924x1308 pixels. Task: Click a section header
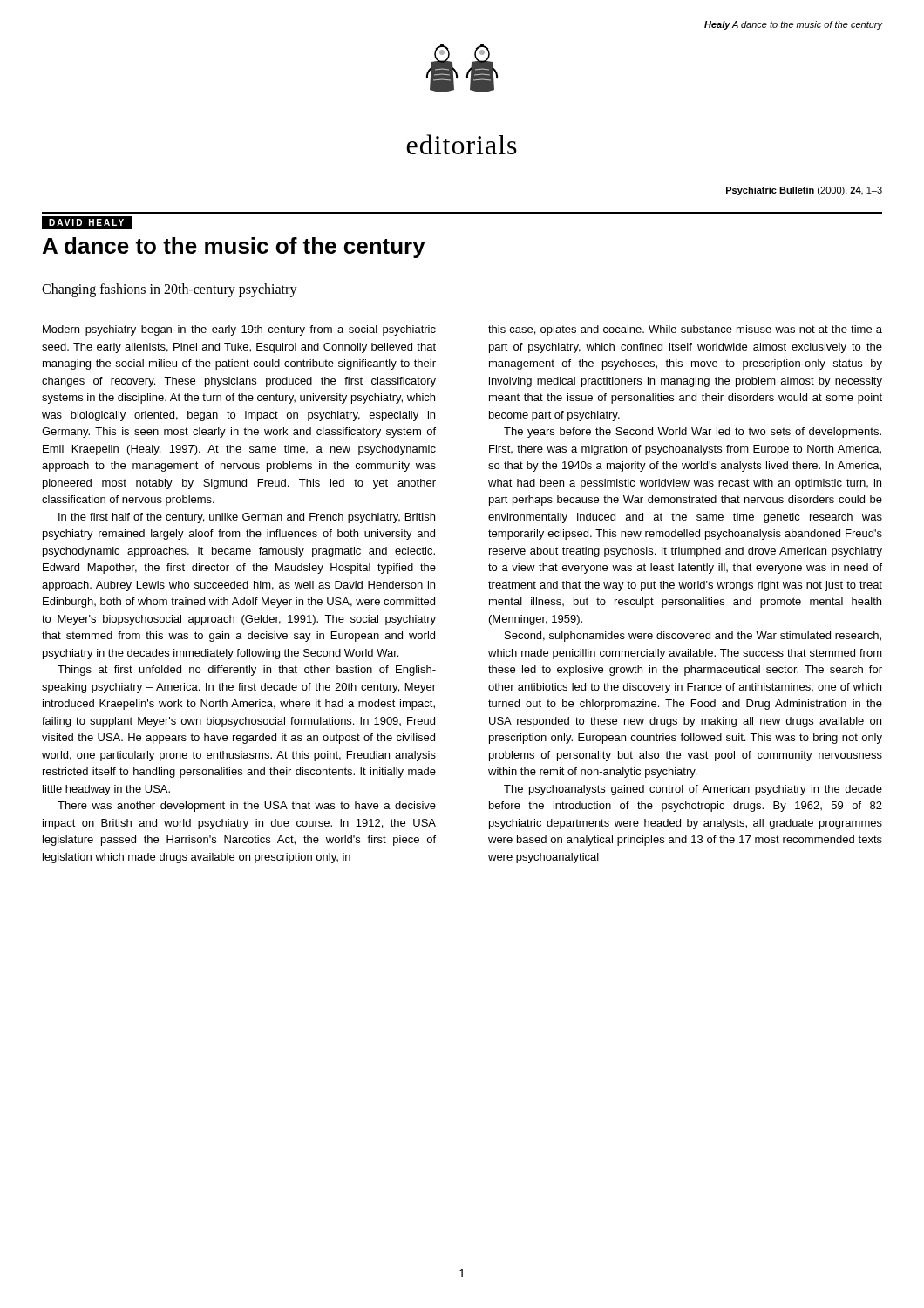pyautogui.click(x=87, y=223)
